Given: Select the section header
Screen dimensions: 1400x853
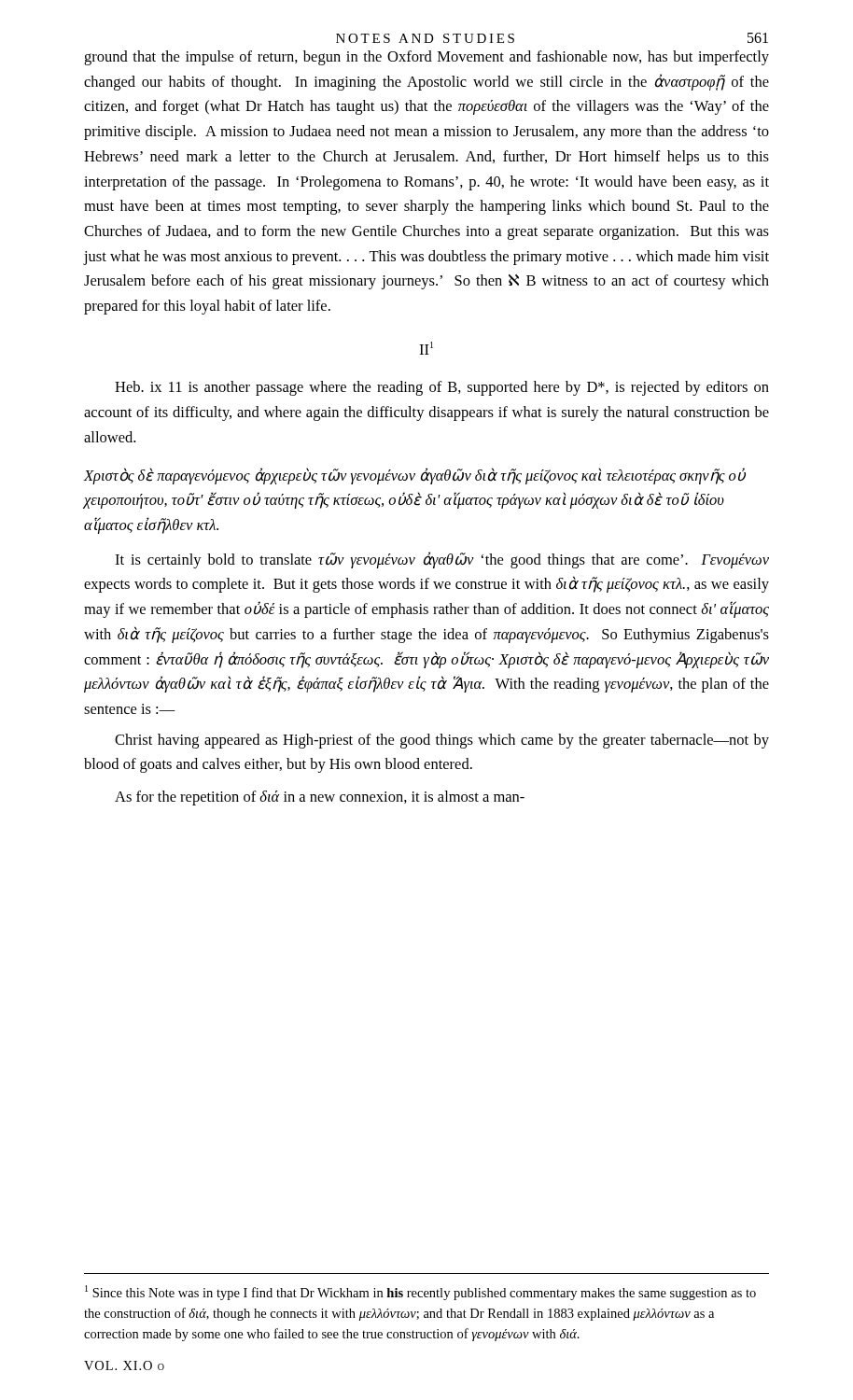Looking at the screenshot, I should 426,349.
